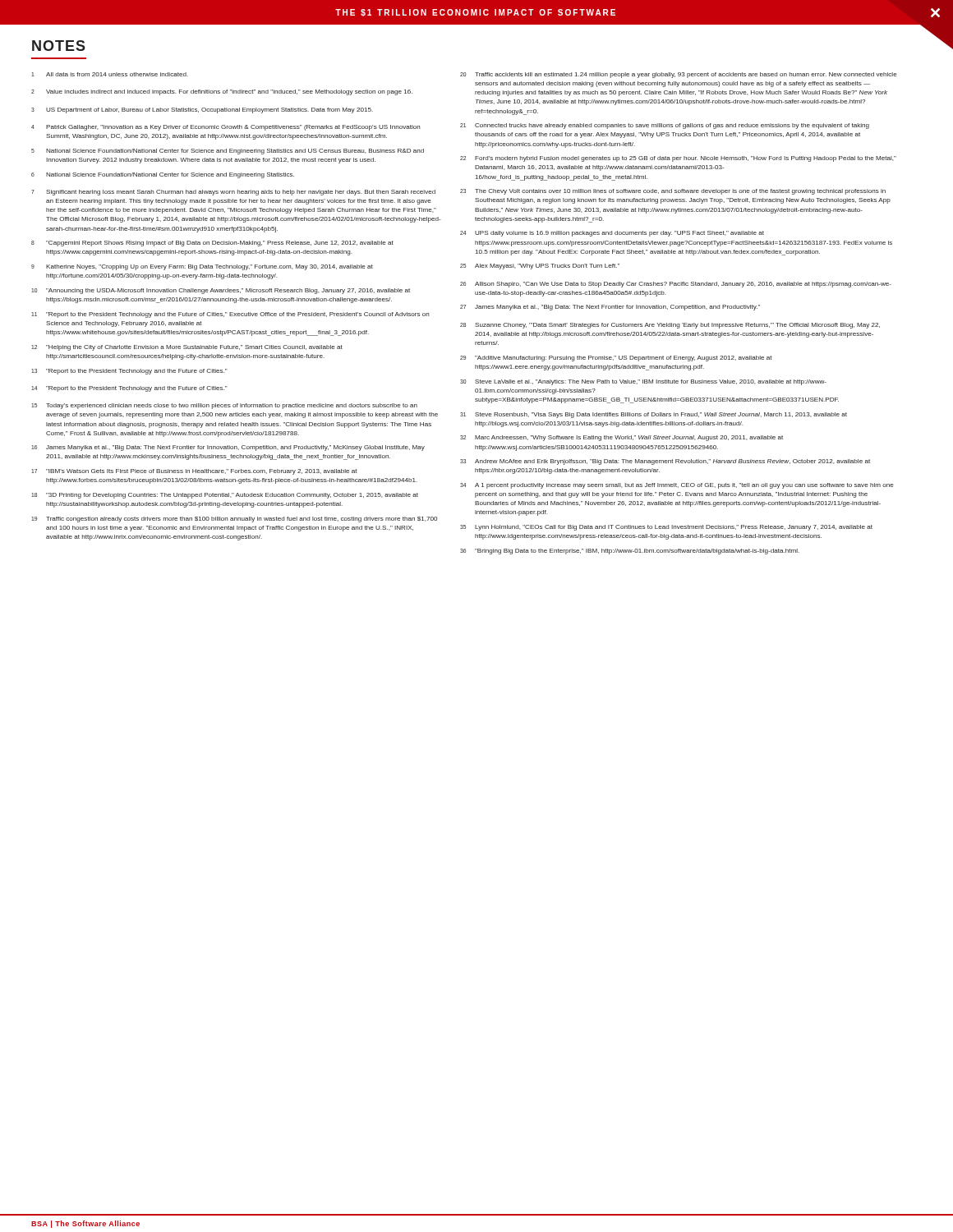This screenshot has height=1232, width=953.
Task: Find the passage starting "36 "Bringing Big Data to the"
Action: click(x=679, y=552)
